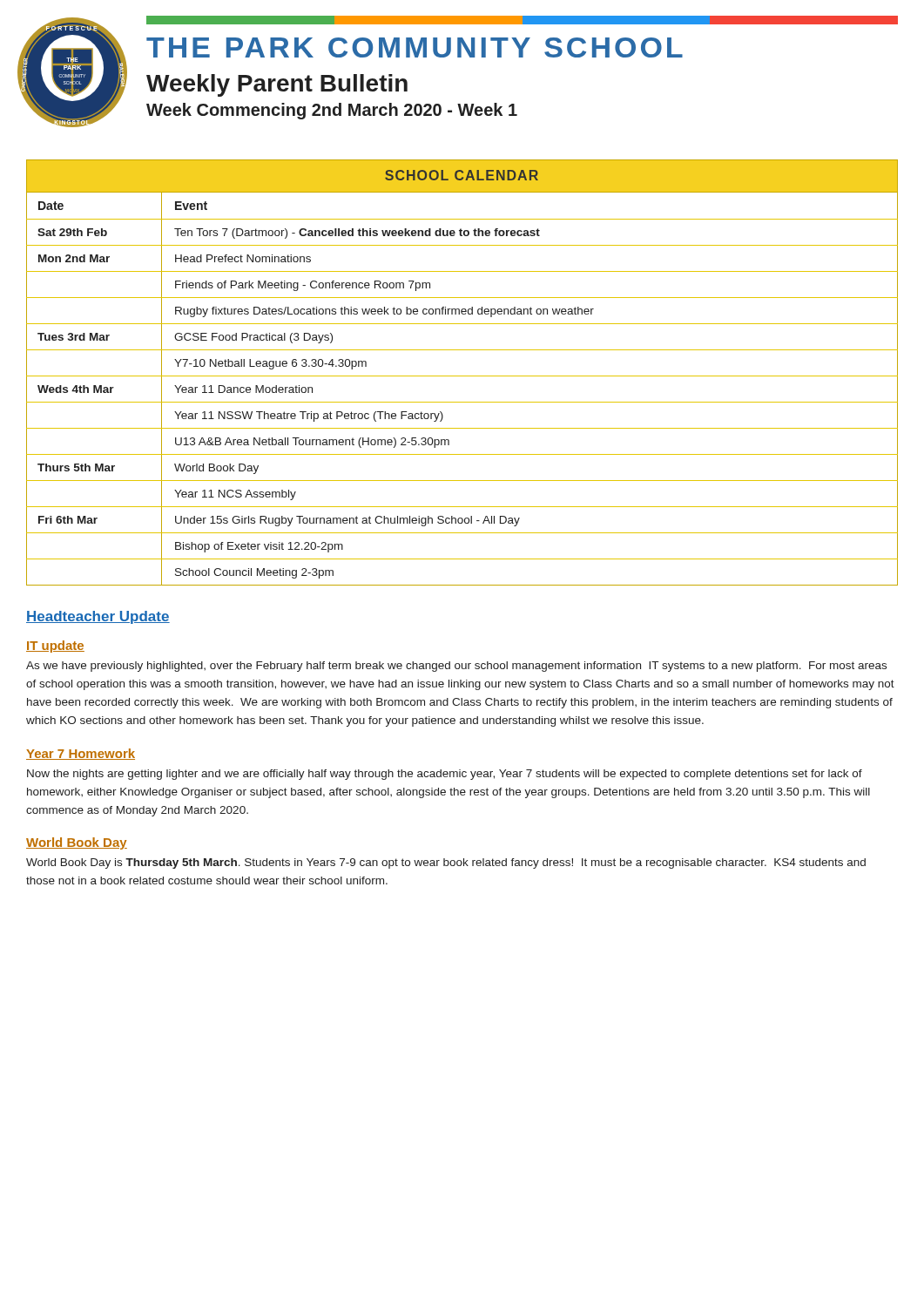Click on the element starting "Year 7 Homework"
Viewport: 924px width, 1307px height.
click(81, 753)
